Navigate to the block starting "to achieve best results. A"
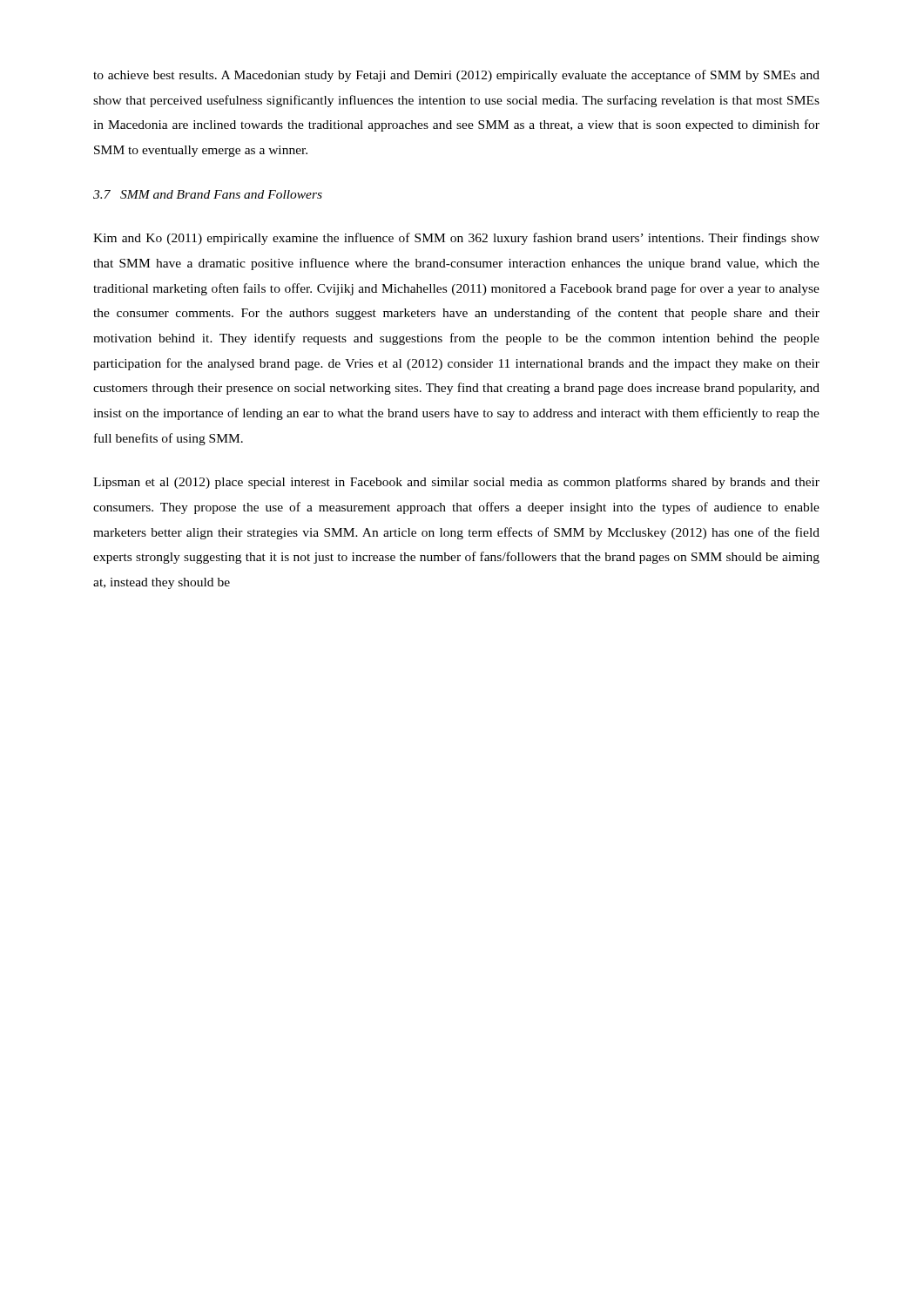924x1307 pixels. click(x=456, y=113)
